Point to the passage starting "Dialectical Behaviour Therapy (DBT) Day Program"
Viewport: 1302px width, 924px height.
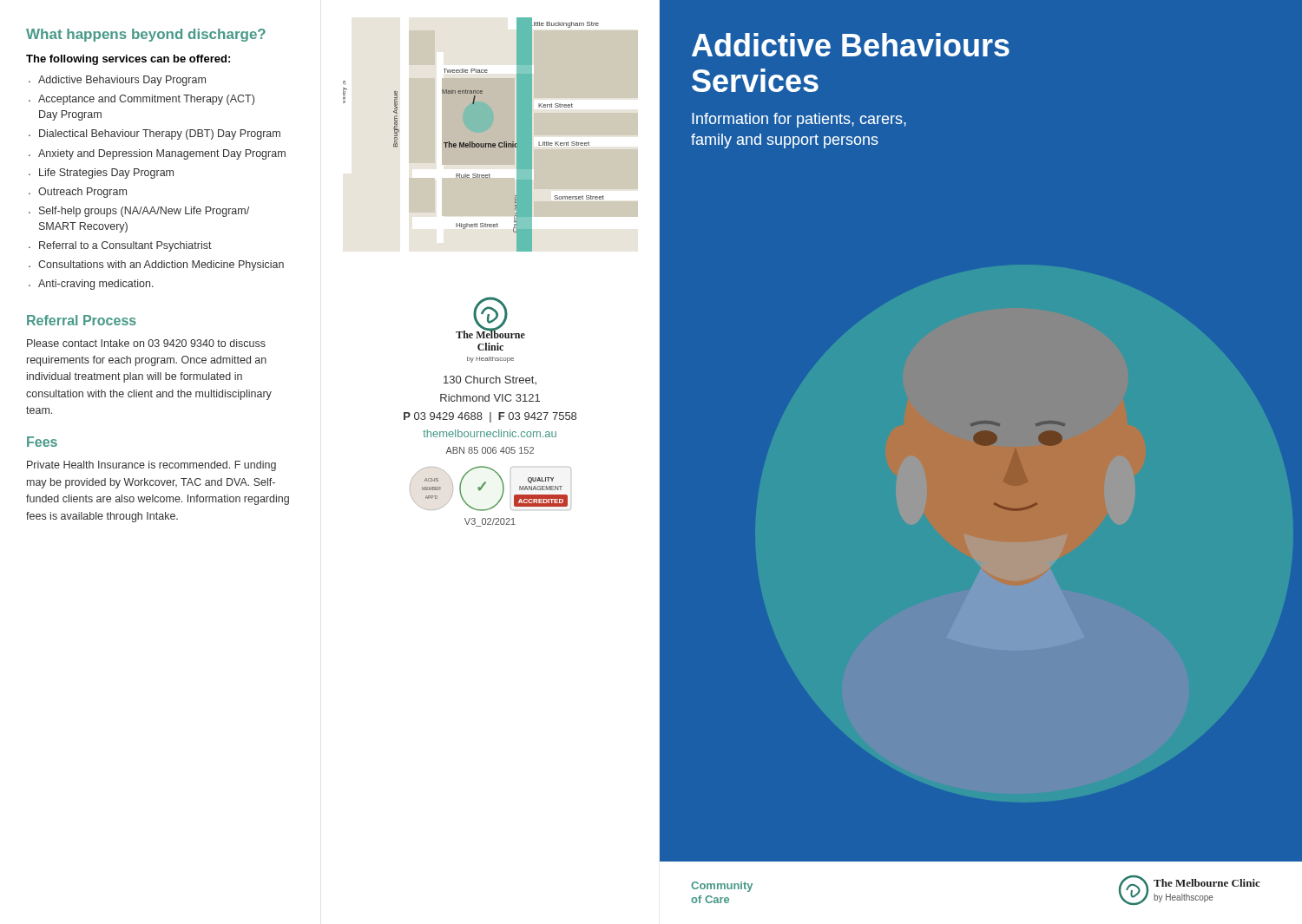[160, 134]
